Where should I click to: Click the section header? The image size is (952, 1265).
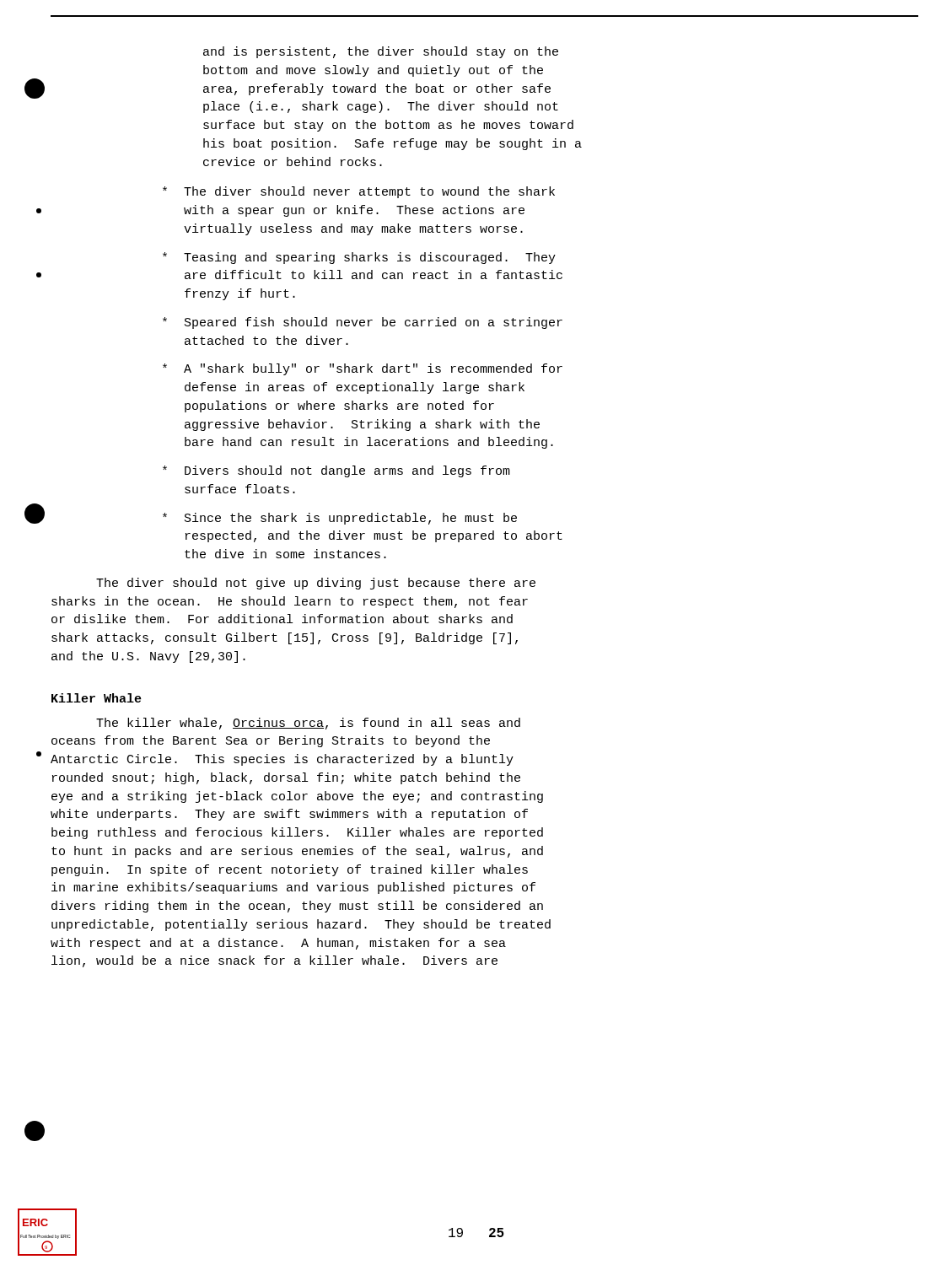pos(96,699)
